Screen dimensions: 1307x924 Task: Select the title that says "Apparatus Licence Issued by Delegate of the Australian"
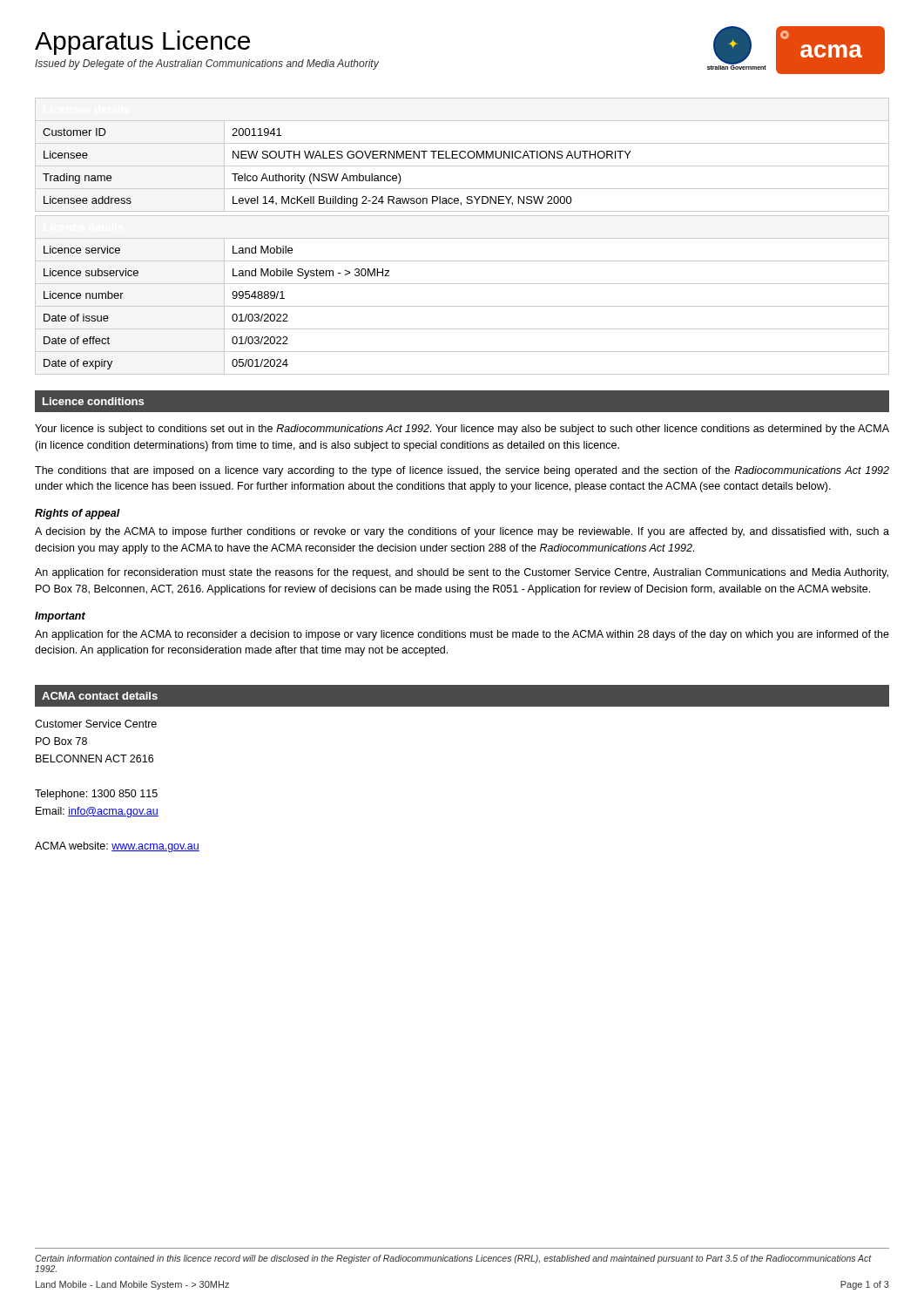[207, 48]
